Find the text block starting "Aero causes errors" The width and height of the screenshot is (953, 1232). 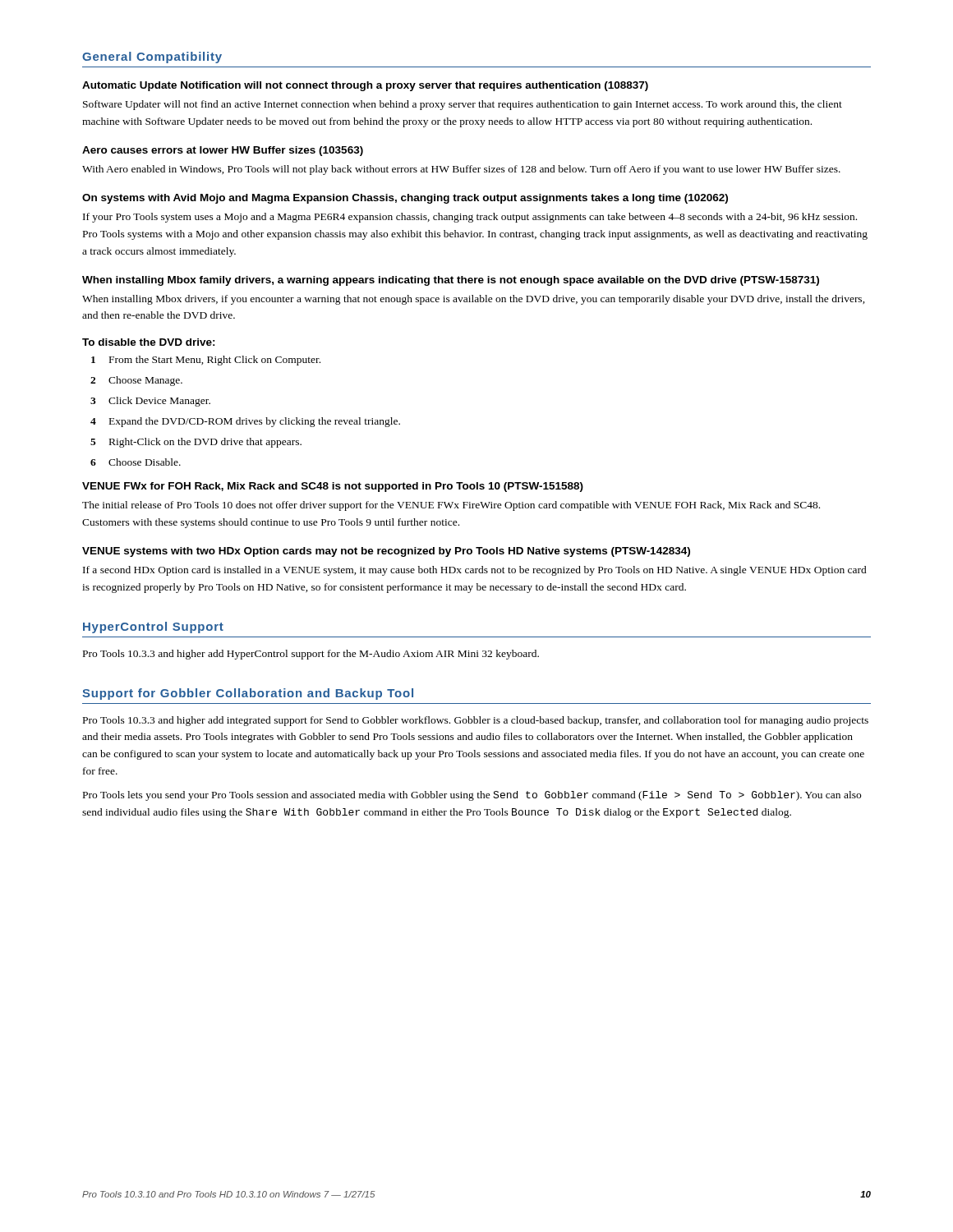(223, 150)
